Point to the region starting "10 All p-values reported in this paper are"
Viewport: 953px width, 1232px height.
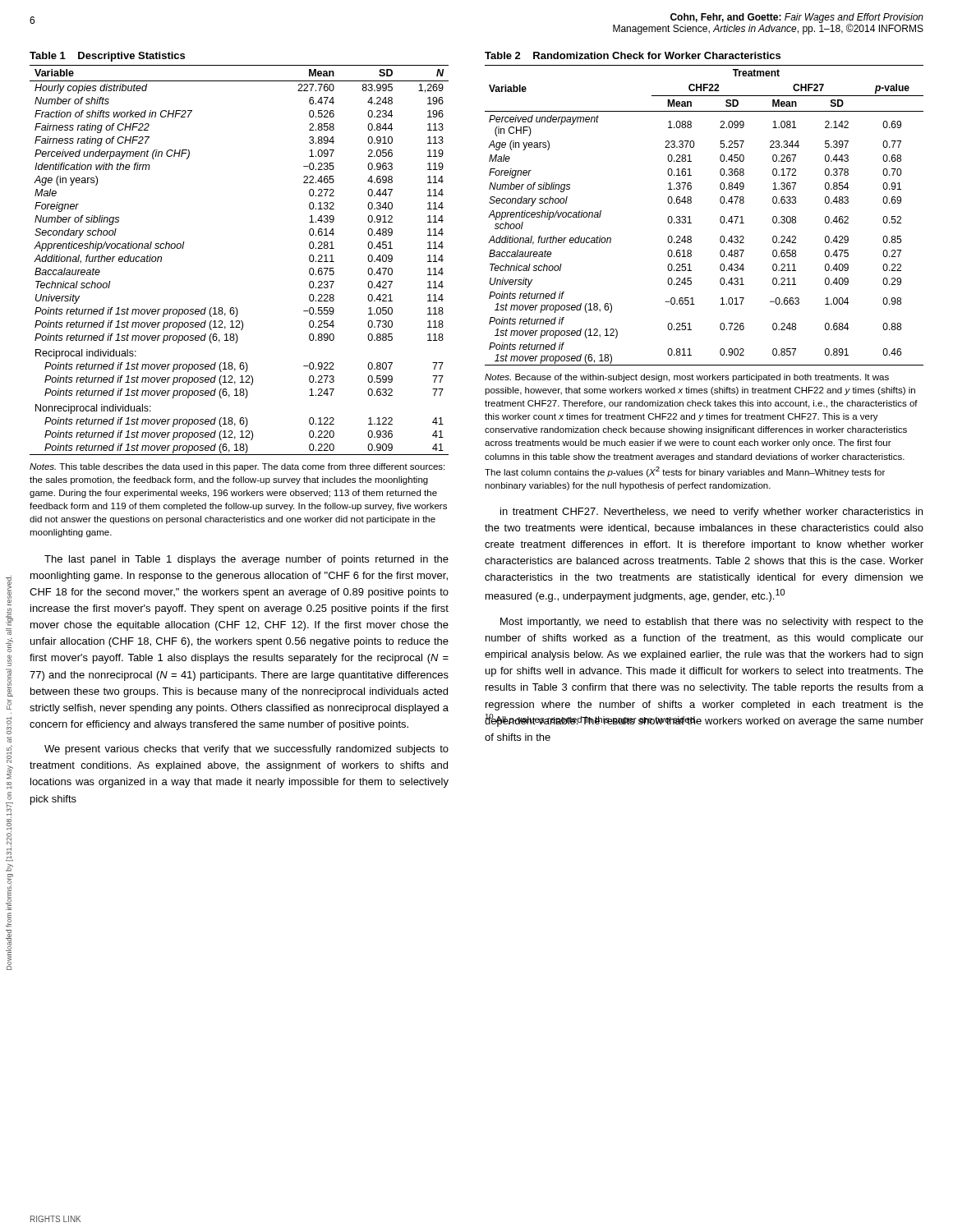click(x=591, y=718)
